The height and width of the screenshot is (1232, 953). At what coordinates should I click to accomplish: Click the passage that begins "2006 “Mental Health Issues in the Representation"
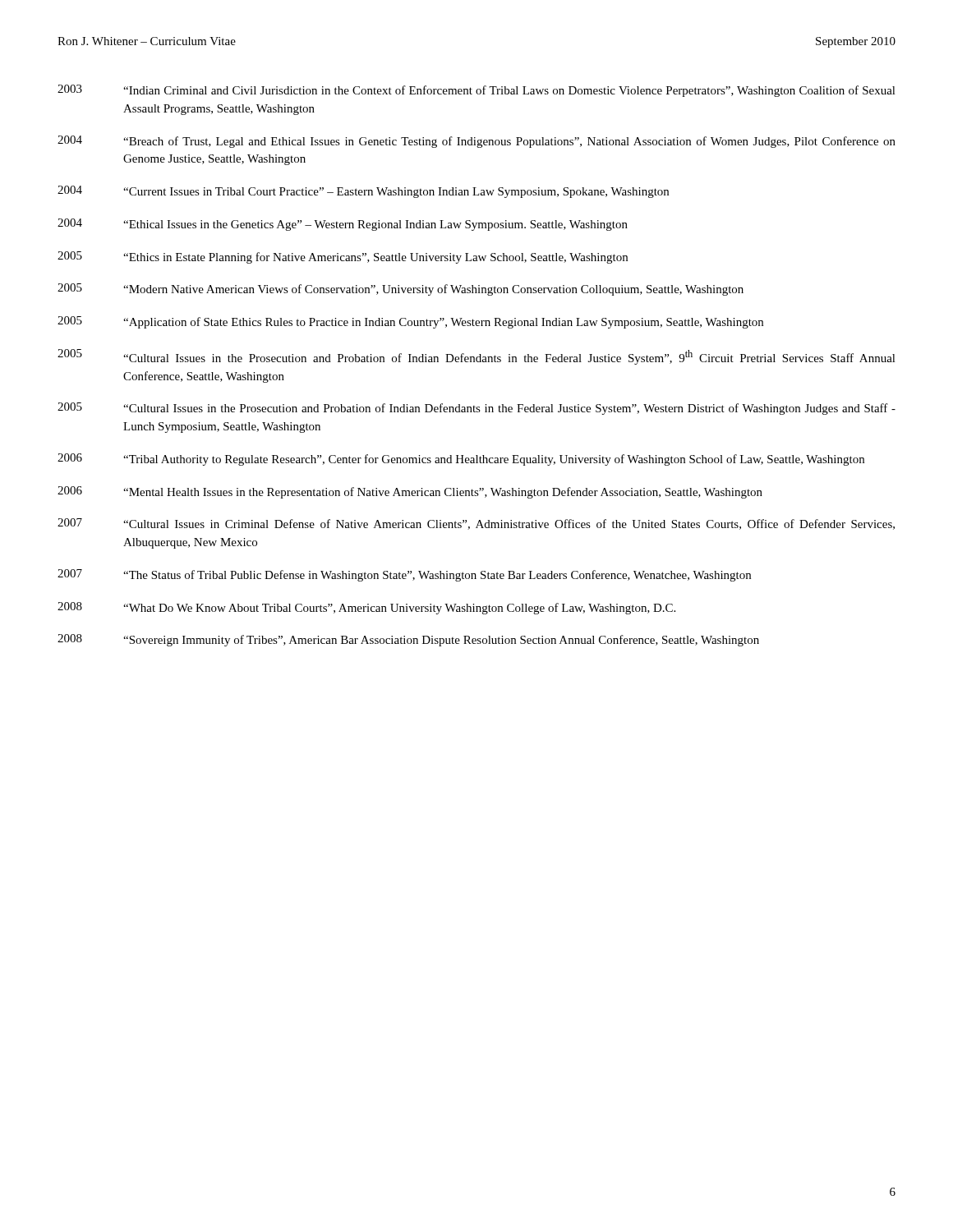476,492
